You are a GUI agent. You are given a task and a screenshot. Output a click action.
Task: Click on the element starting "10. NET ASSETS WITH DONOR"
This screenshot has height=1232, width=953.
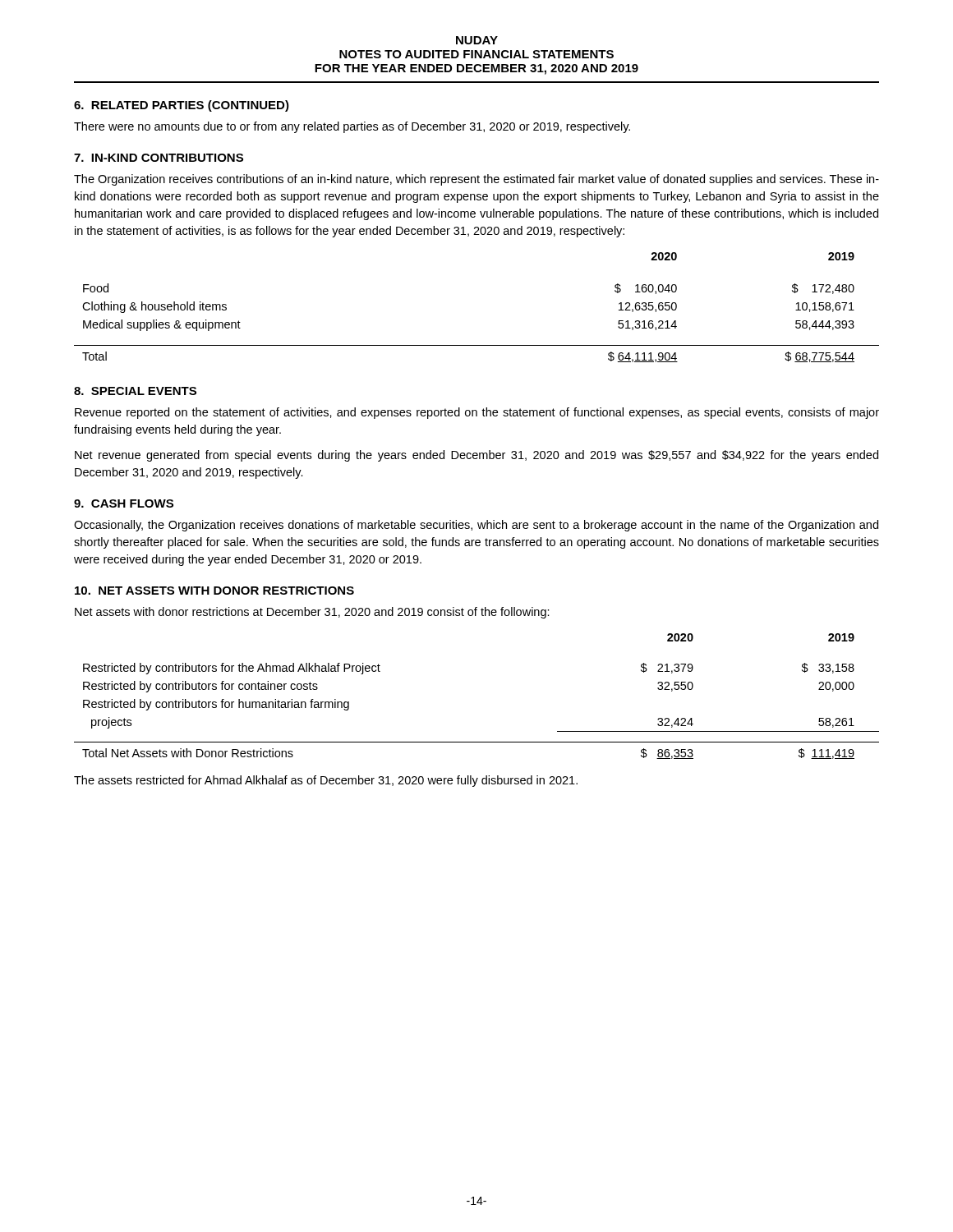[214, 590]
